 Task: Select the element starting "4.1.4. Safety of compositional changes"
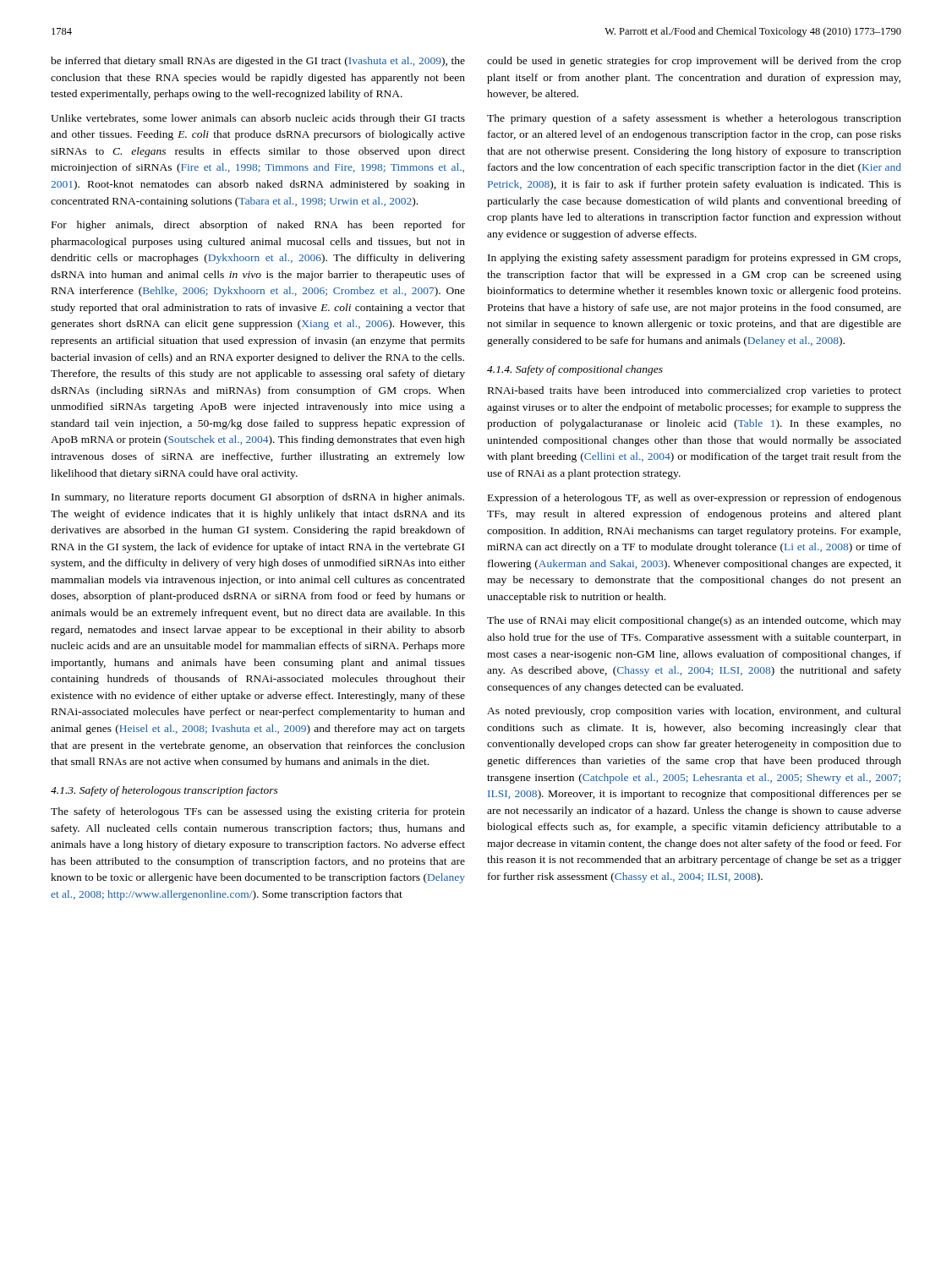pos(575,370)
